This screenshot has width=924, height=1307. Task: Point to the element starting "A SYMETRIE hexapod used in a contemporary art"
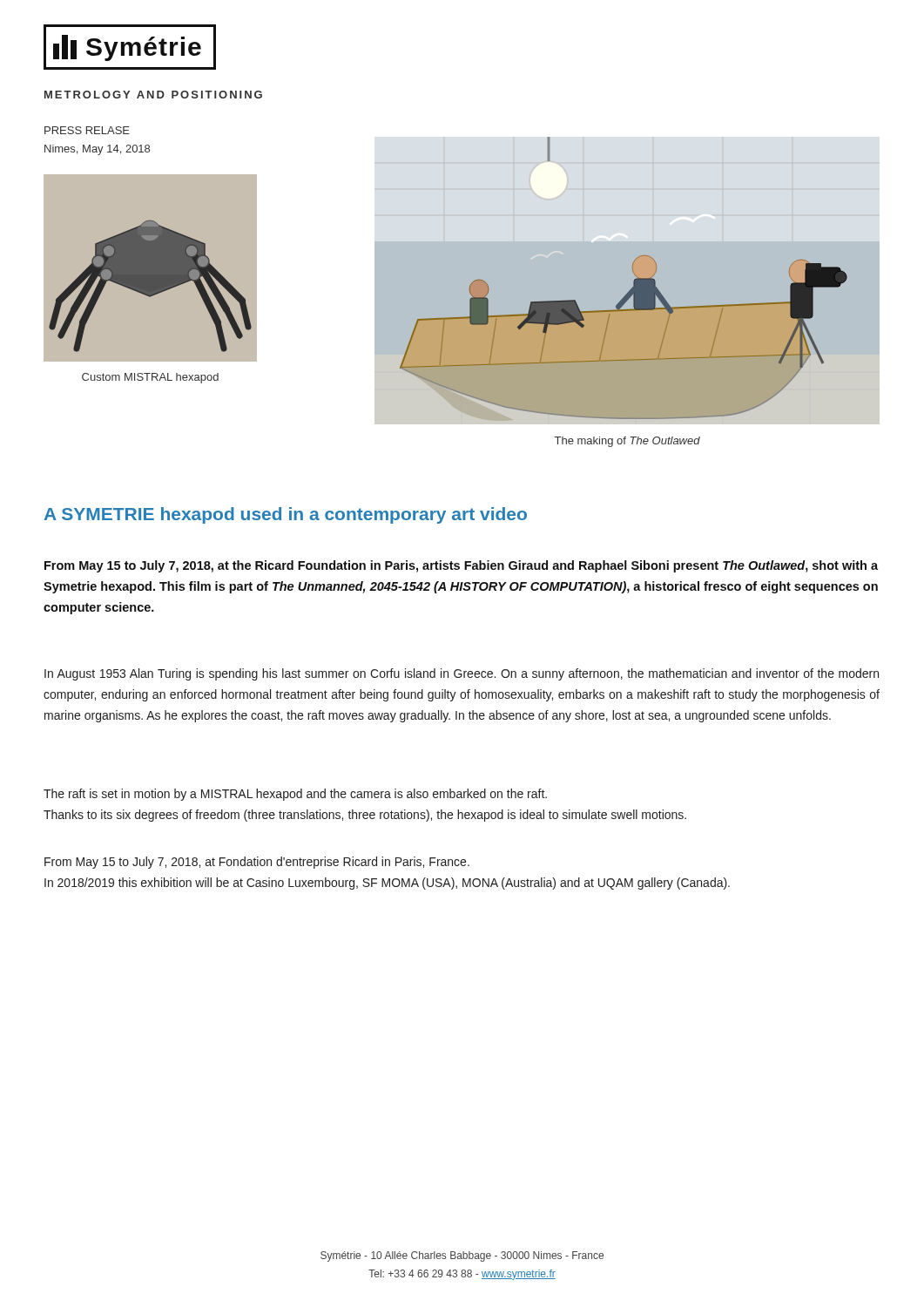286,514
